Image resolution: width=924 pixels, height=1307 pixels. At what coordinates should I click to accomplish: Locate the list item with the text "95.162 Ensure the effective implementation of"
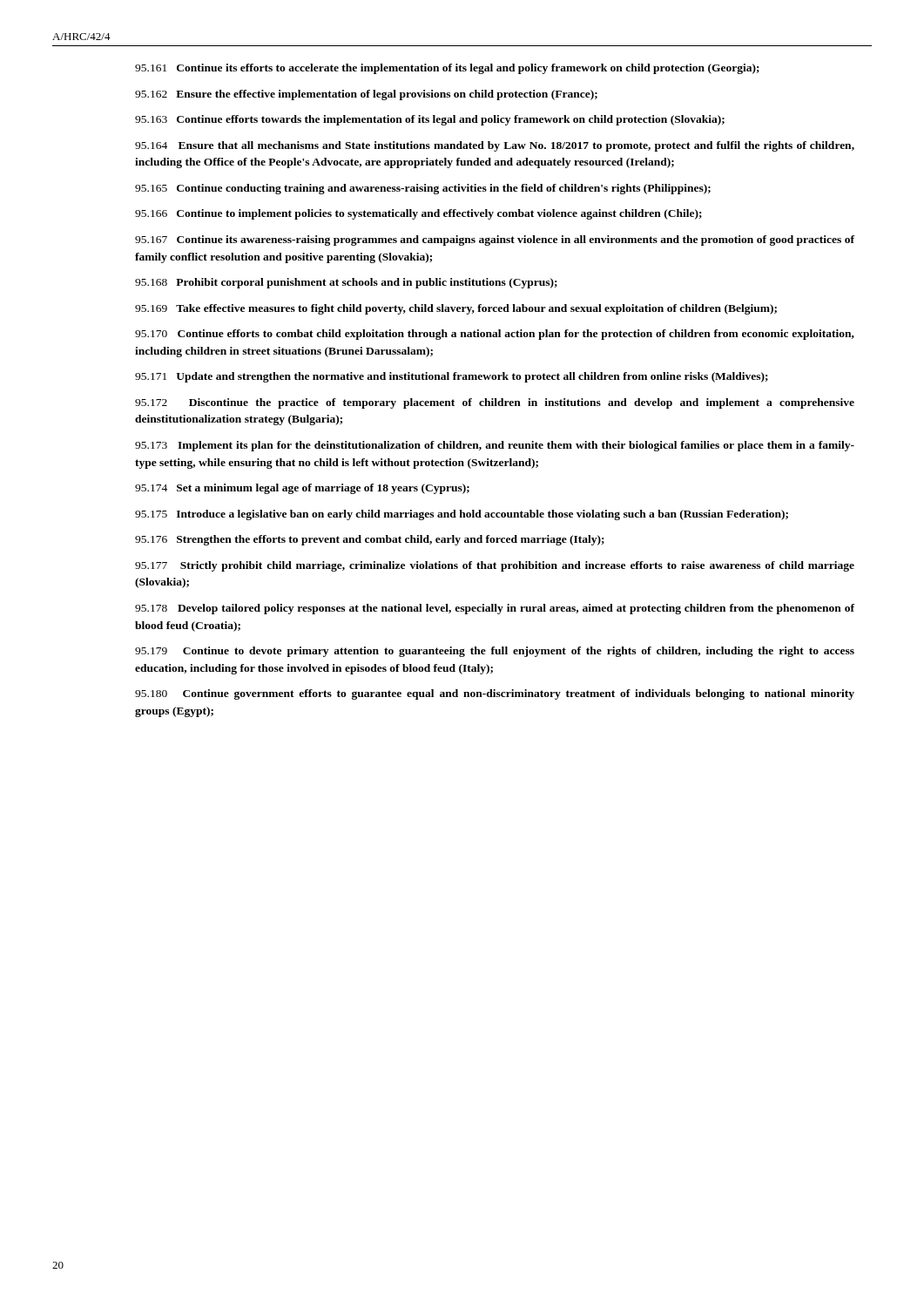click(367, 93)
